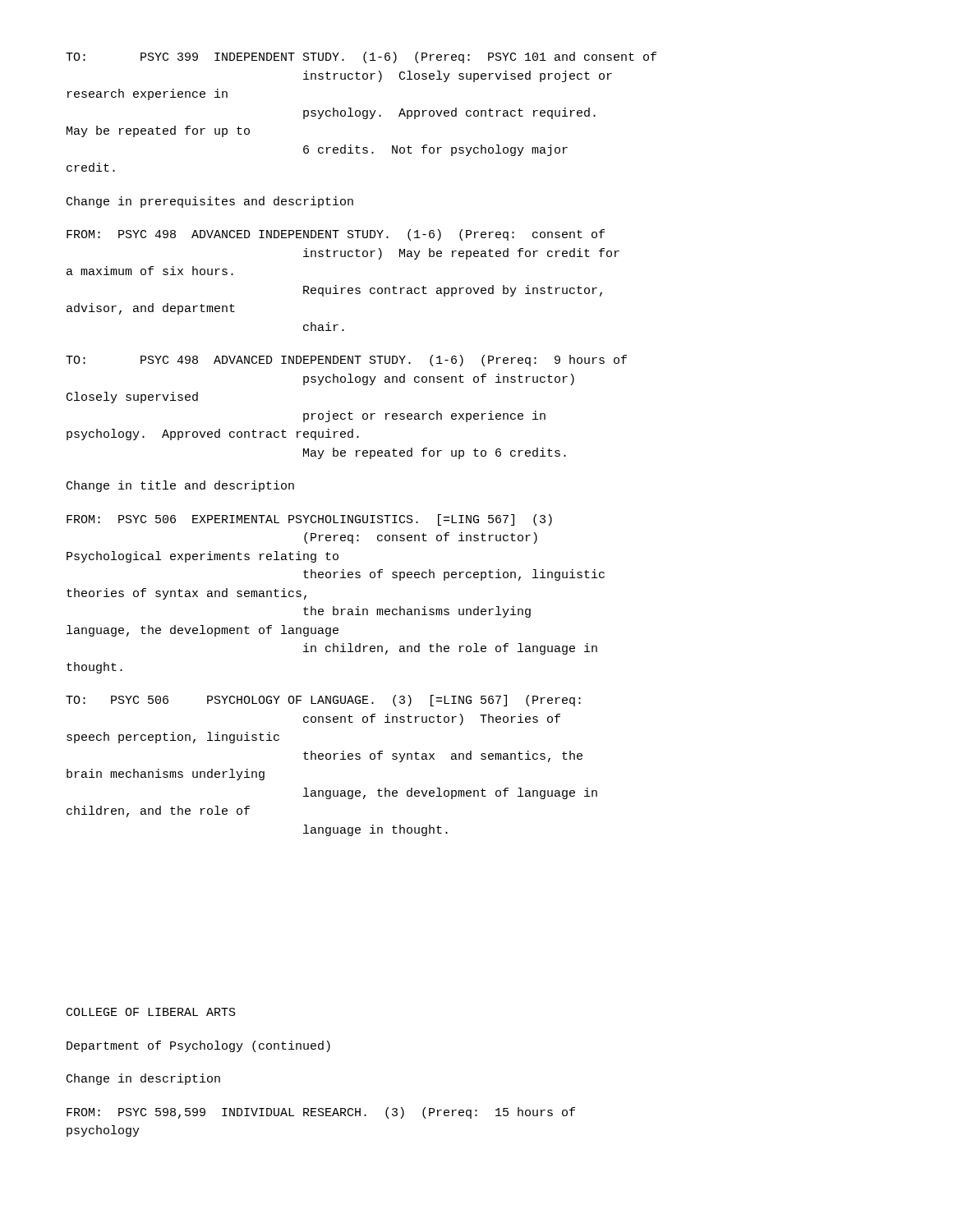
Task: Click on the text that says "Department of Psychology (continued)"
Action: tap(199, 1046)
